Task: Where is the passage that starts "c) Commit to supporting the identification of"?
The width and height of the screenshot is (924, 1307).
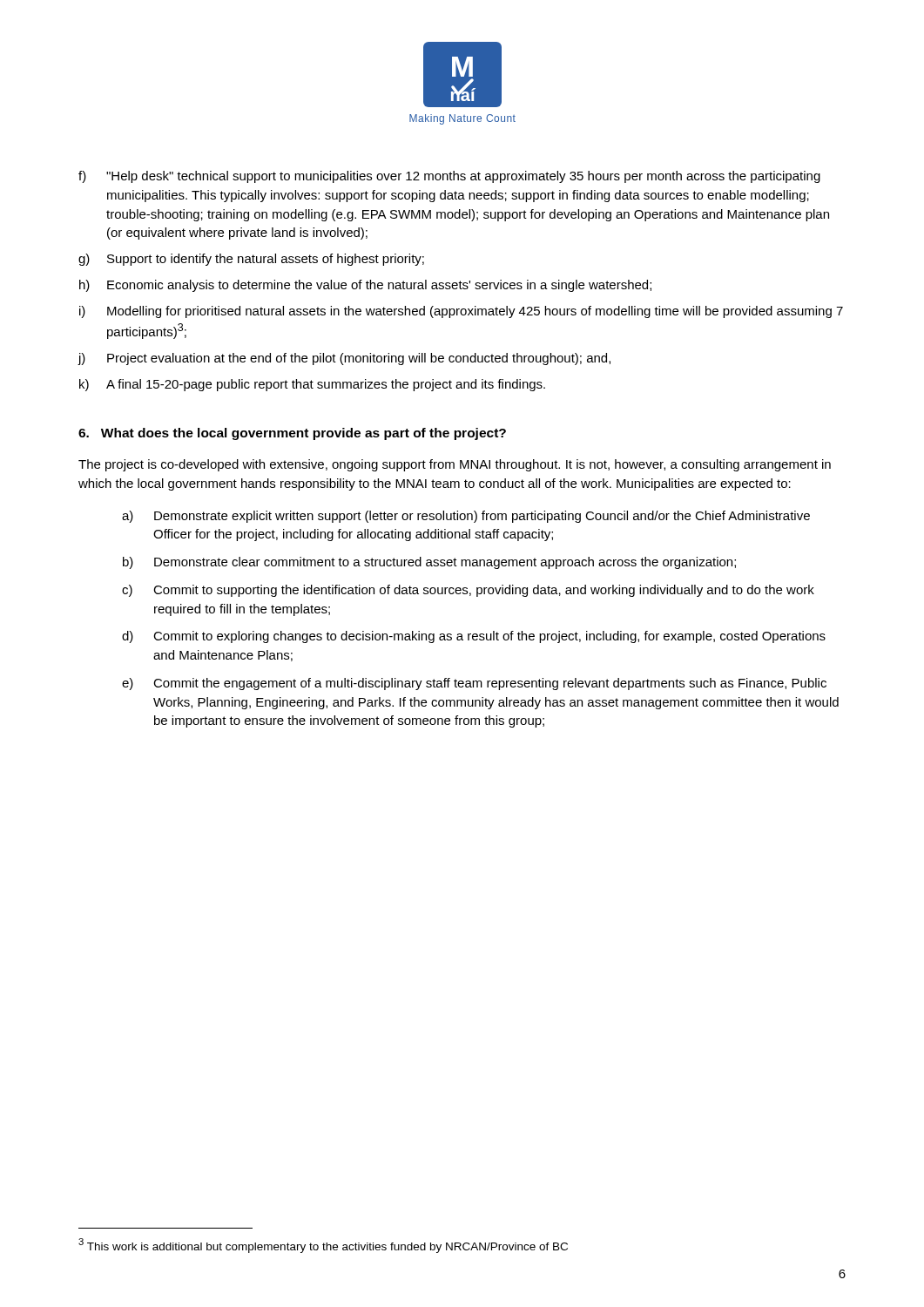Action: click(484, 599)
